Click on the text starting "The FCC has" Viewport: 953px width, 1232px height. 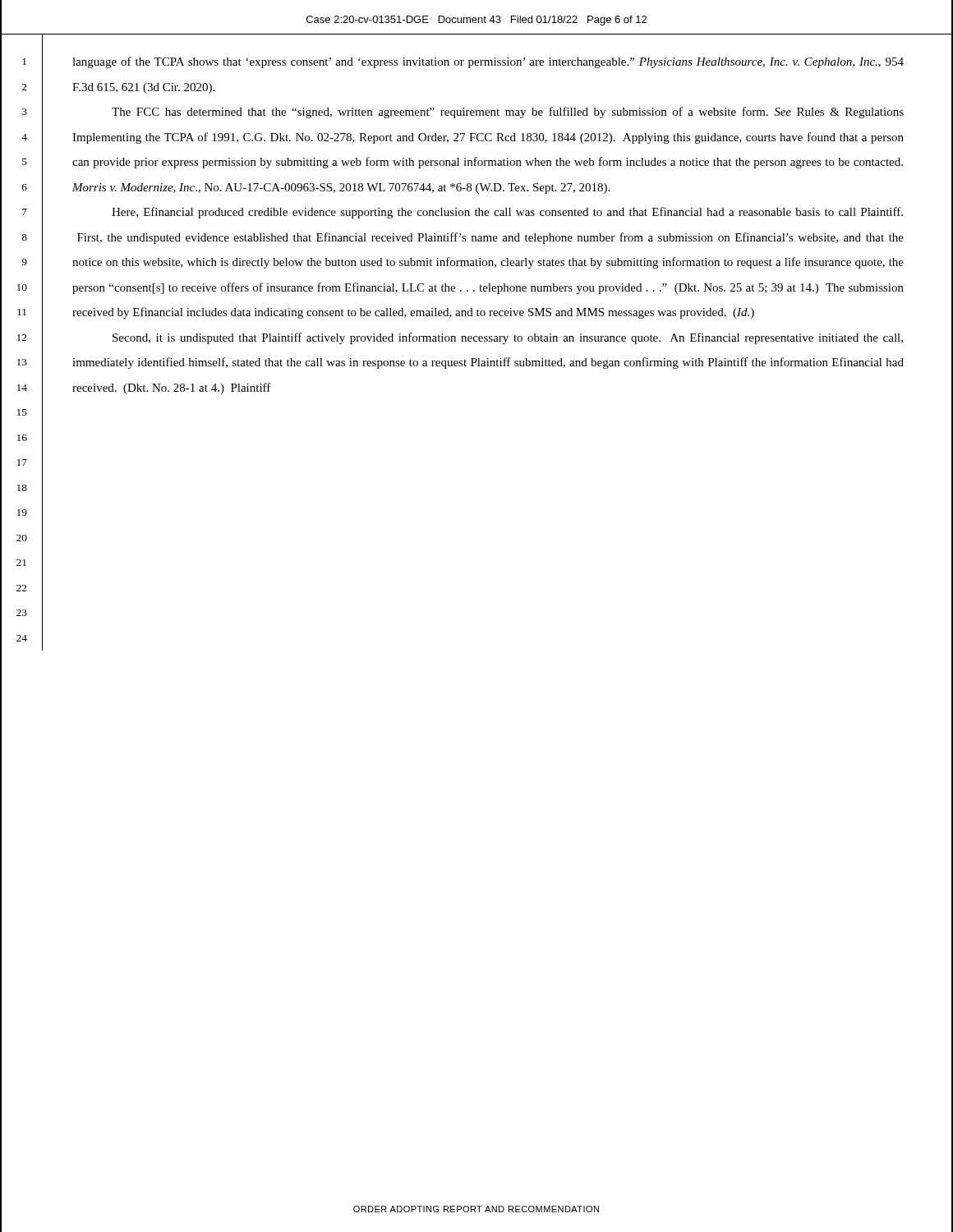coord(488,149)
